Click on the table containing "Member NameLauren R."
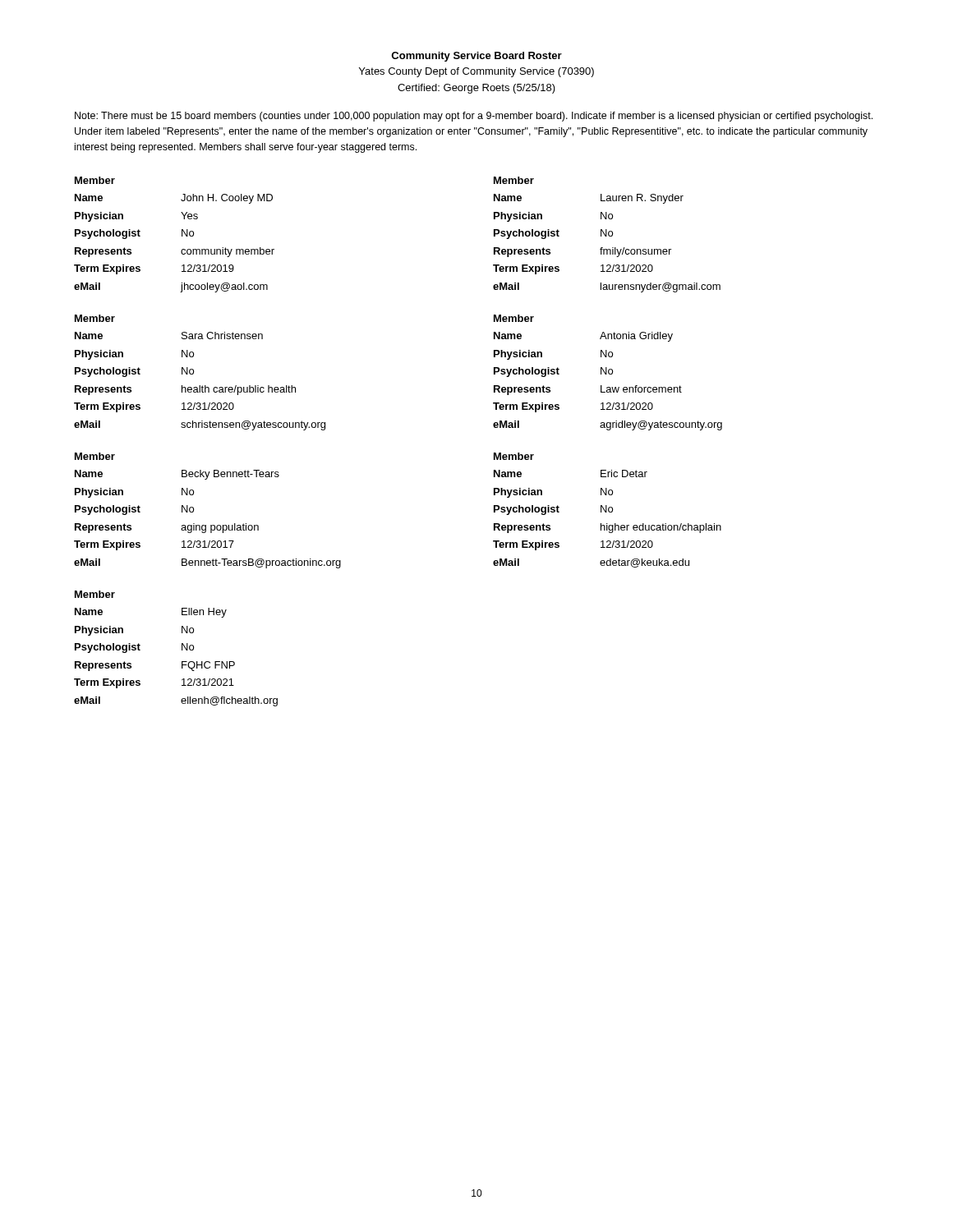The height and width of the screenshot is (1232, 953). pyautogui.click(x=686, y=234)
